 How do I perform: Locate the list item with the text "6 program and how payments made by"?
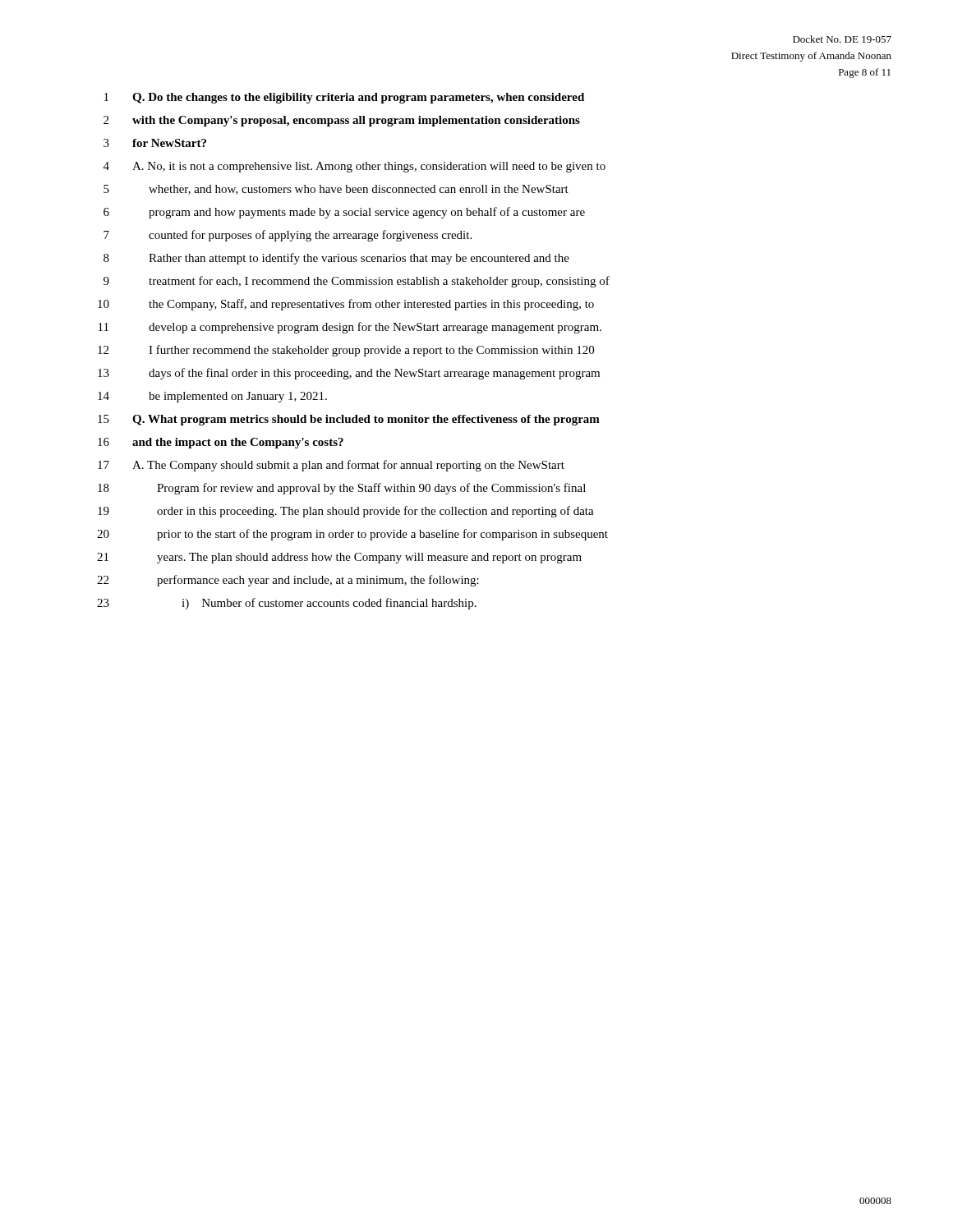[479, 212]
